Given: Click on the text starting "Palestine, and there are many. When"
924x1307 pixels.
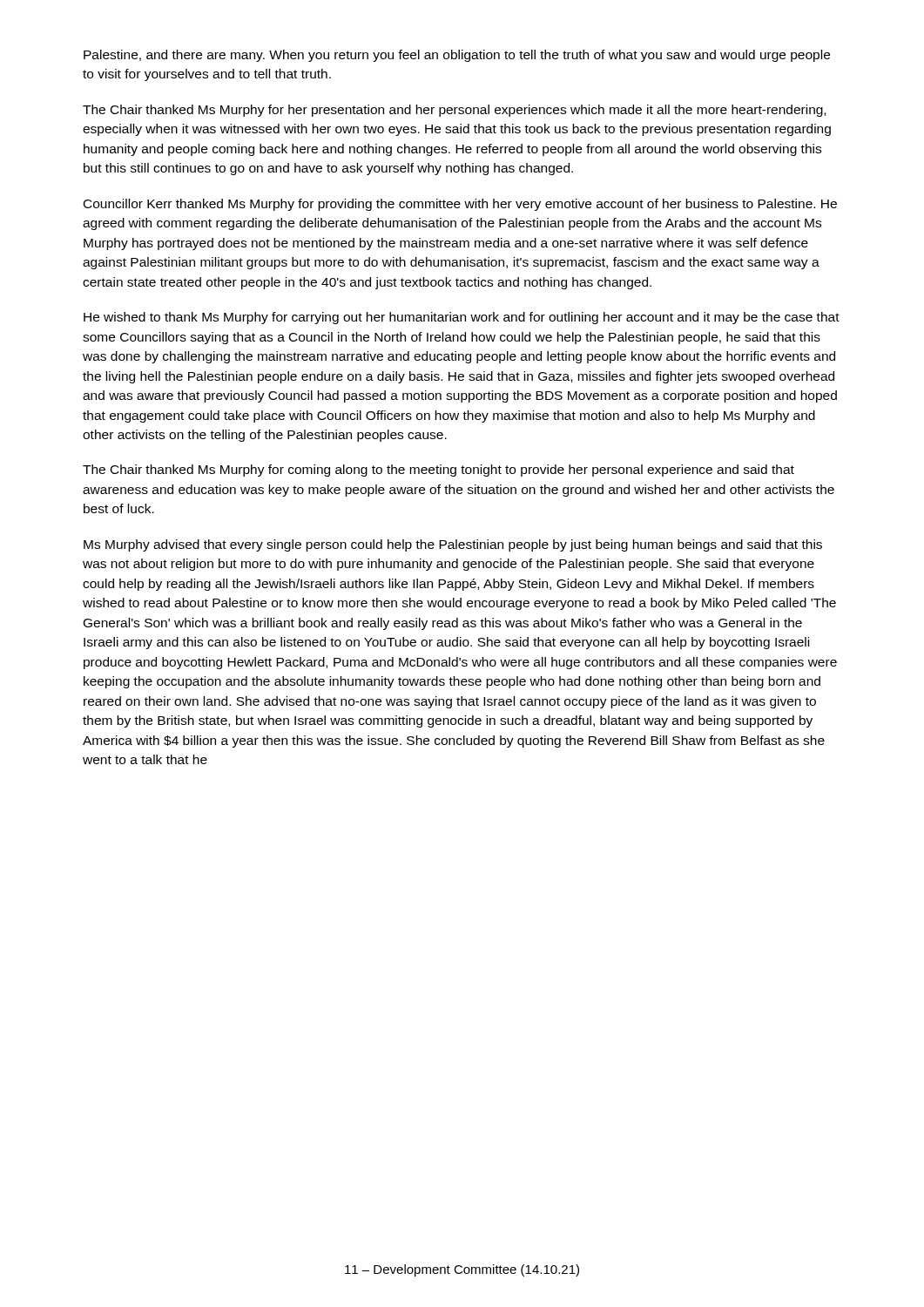Looking at the screenshot, I should click(457, 64).
